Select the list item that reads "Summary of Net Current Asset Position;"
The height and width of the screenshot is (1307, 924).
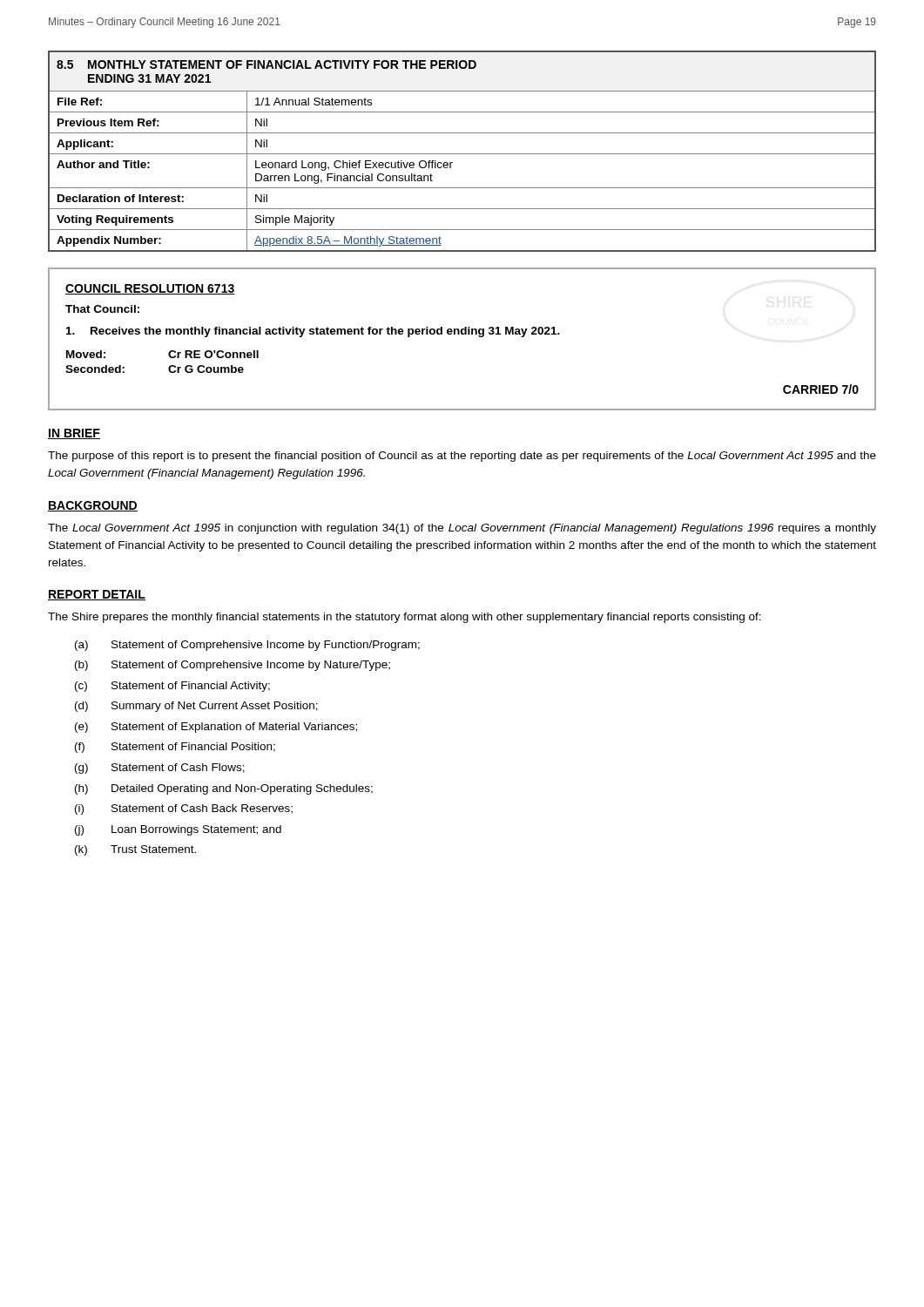click(215, 706)
